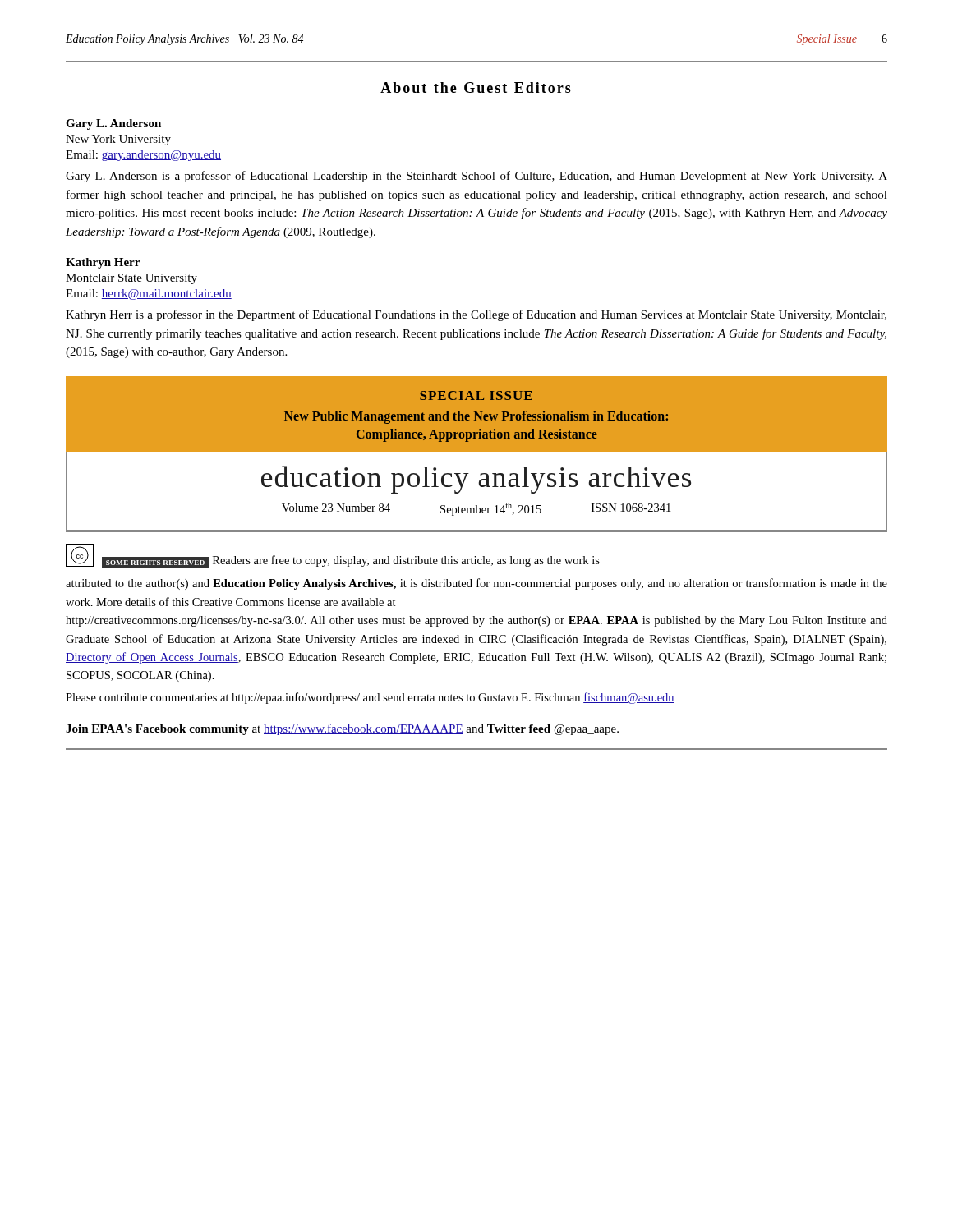Viewport: 953px width, 1232px height.
Task: Click the title
Action: pyautogui.click(x=476, y=88)
